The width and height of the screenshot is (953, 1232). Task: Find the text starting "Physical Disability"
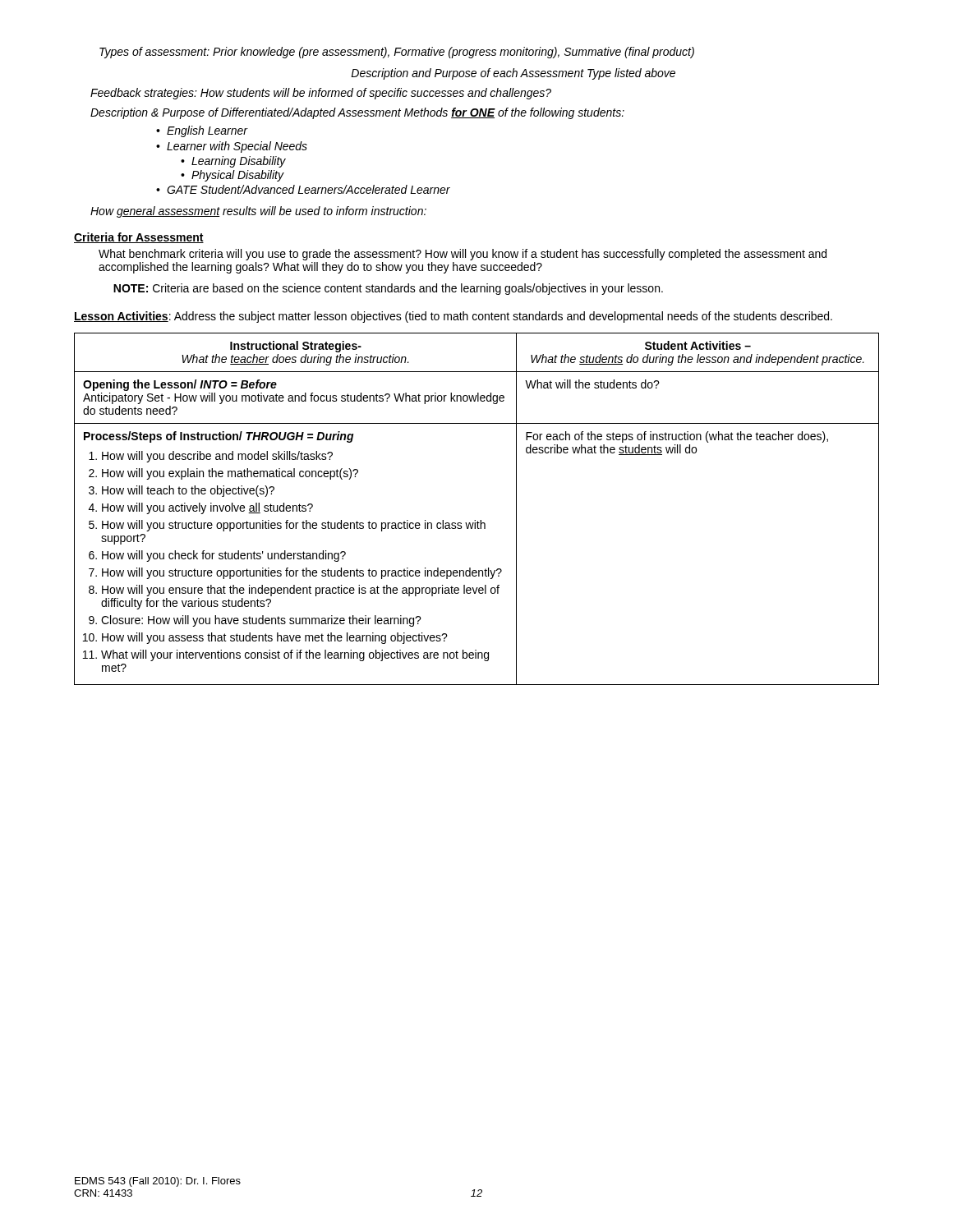(x=237, y=175)
